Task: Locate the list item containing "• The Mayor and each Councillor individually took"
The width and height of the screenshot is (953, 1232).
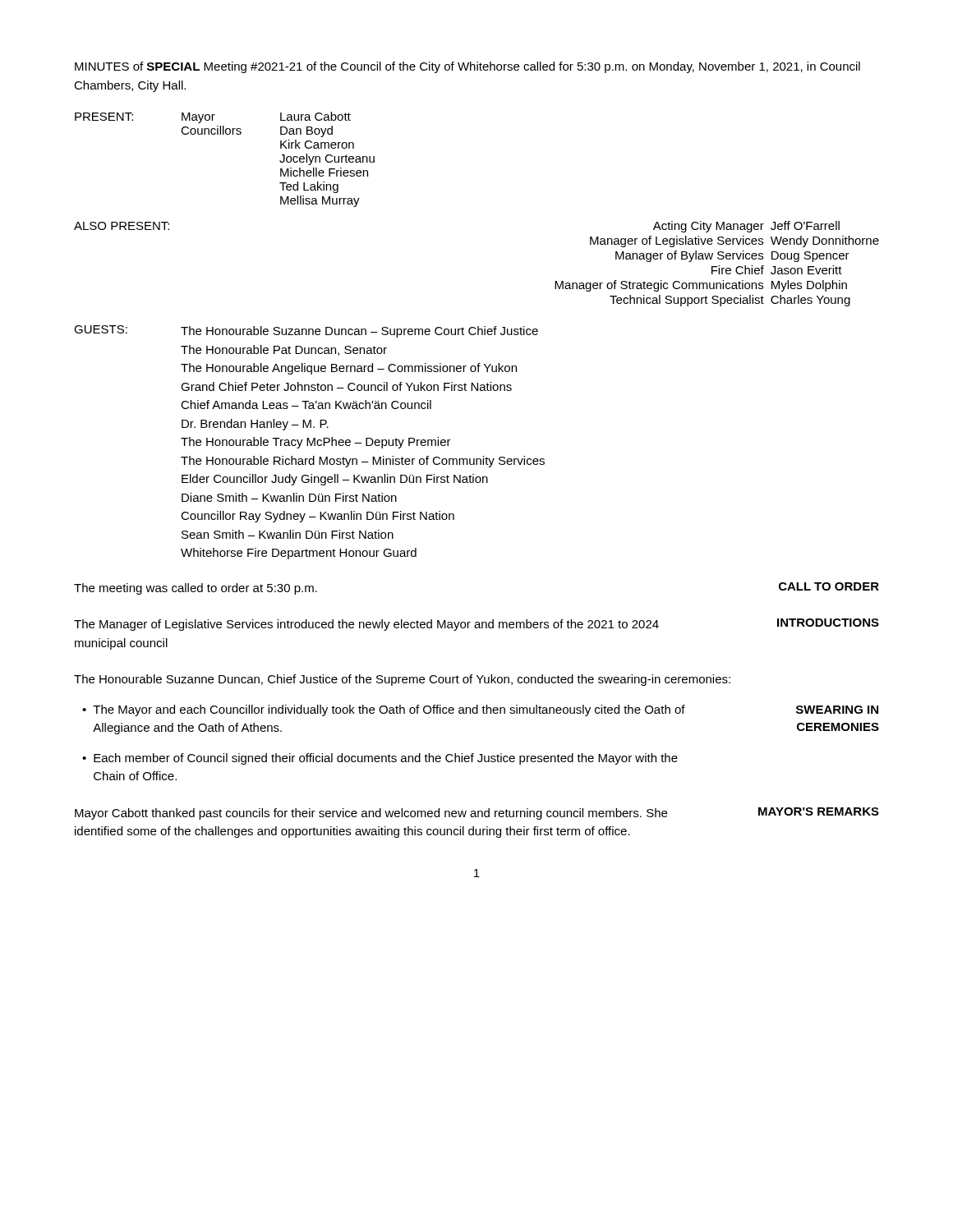Action: pyautogui.click(x=392, y=719)
